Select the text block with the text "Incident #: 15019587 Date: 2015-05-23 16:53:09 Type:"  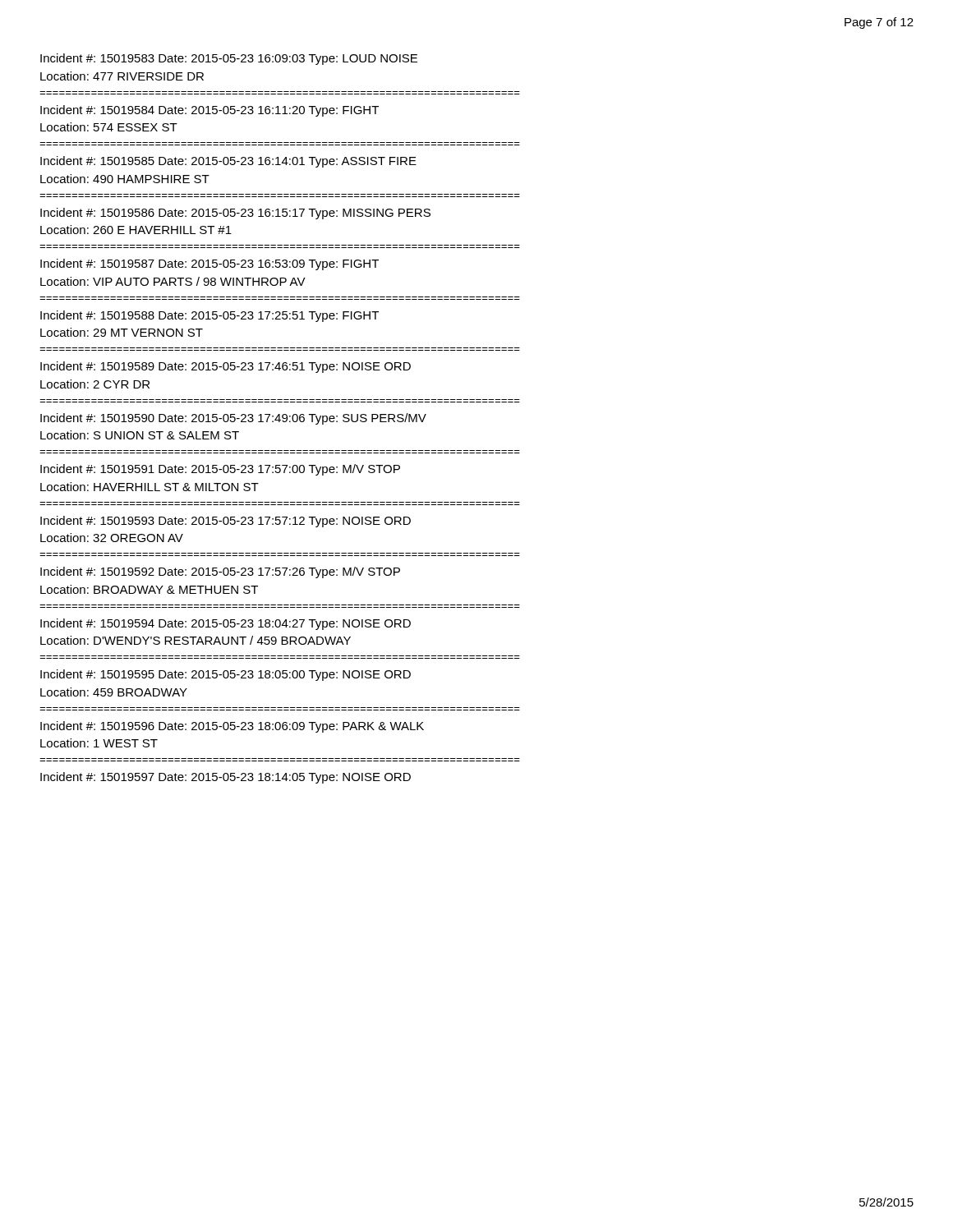point(209,264)
